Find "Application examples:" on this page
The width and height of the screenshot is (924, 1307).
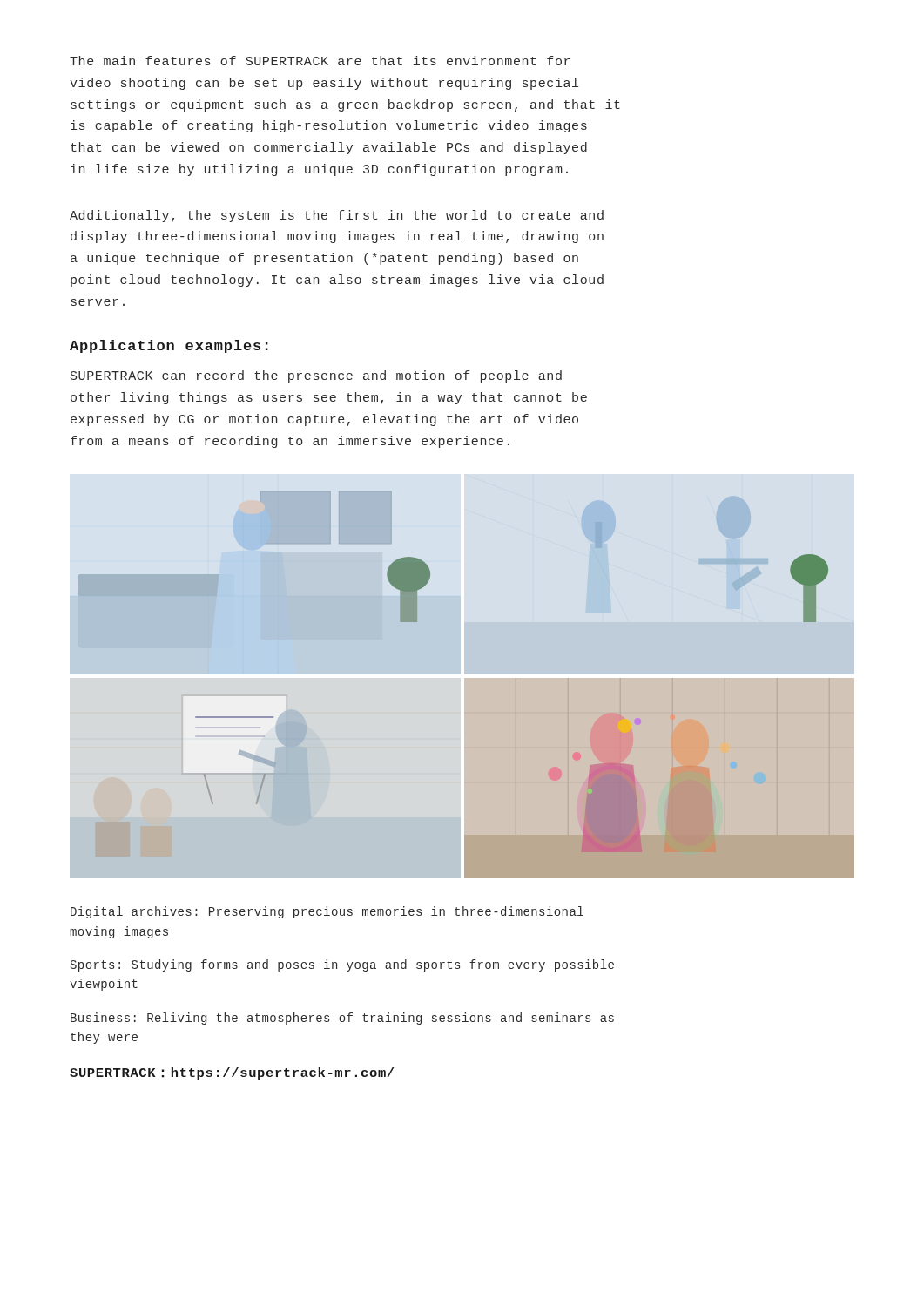click(x=171, y=347)
